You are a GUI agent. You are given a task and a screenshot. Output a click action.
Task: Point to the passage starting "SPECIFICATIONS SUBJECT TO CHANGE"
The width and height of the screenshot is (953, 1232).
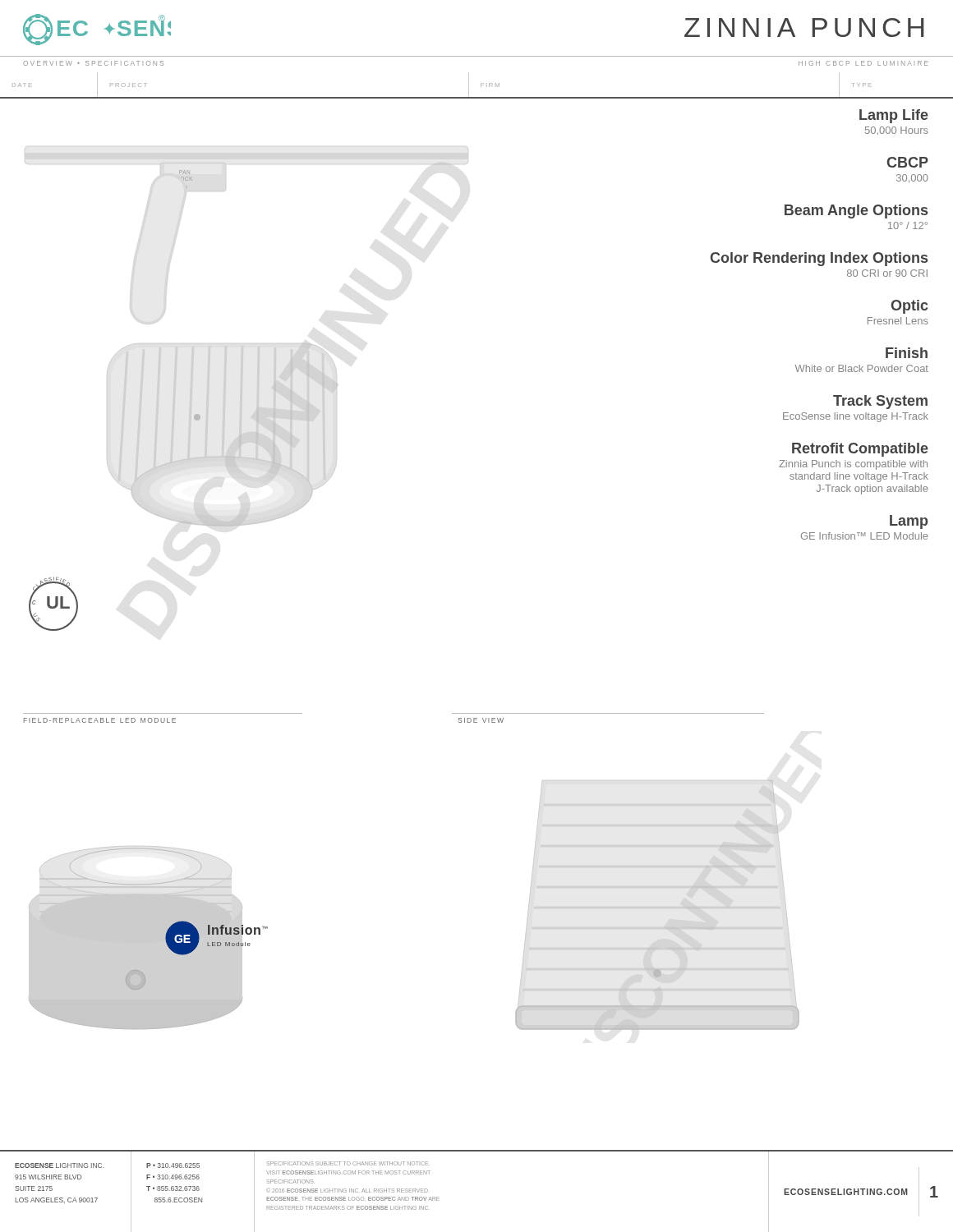353,1186
